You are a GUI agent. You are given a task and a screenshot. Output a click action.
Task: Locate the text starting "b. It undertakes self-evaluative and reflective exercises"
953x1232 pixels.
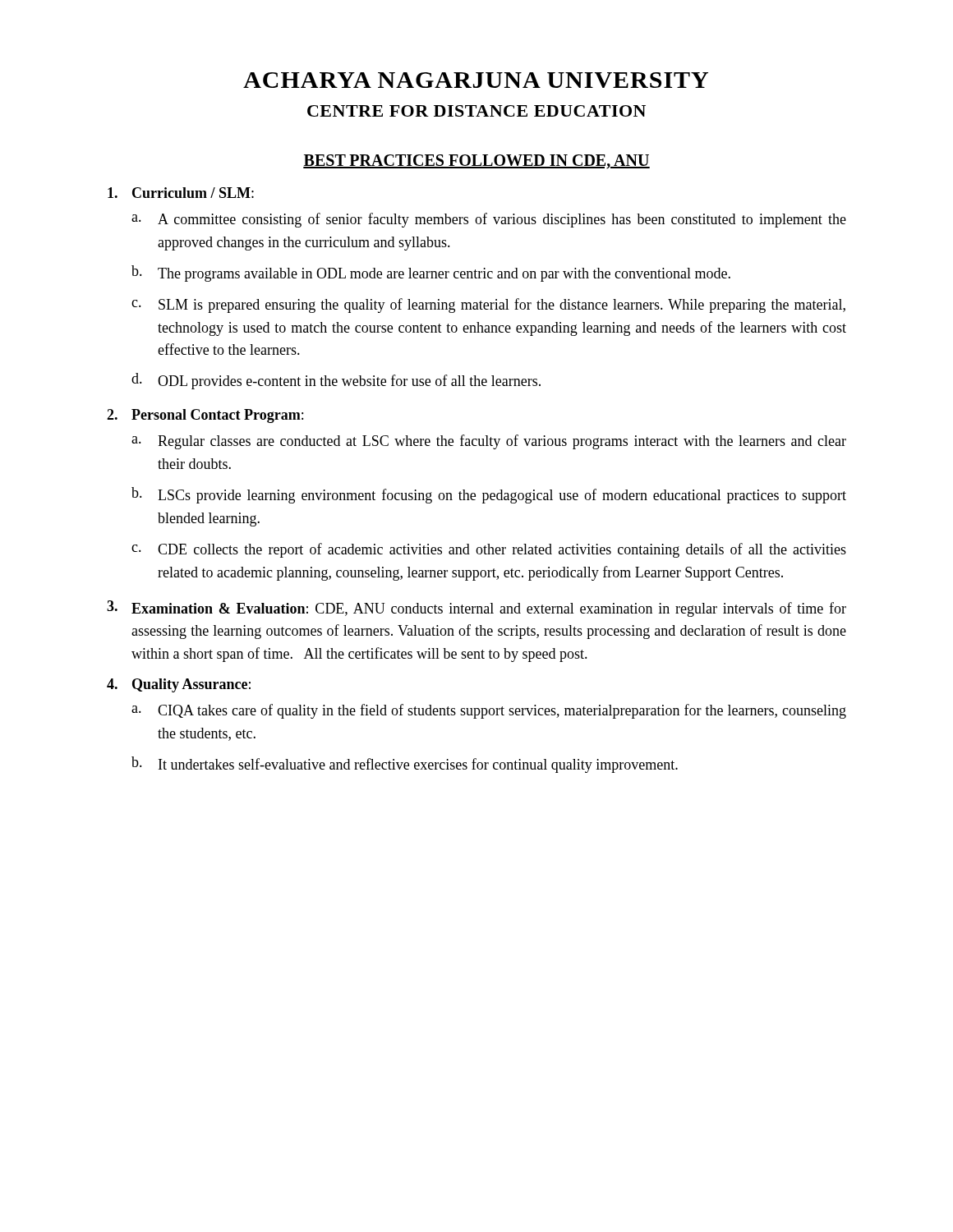[x=489, y=765]
